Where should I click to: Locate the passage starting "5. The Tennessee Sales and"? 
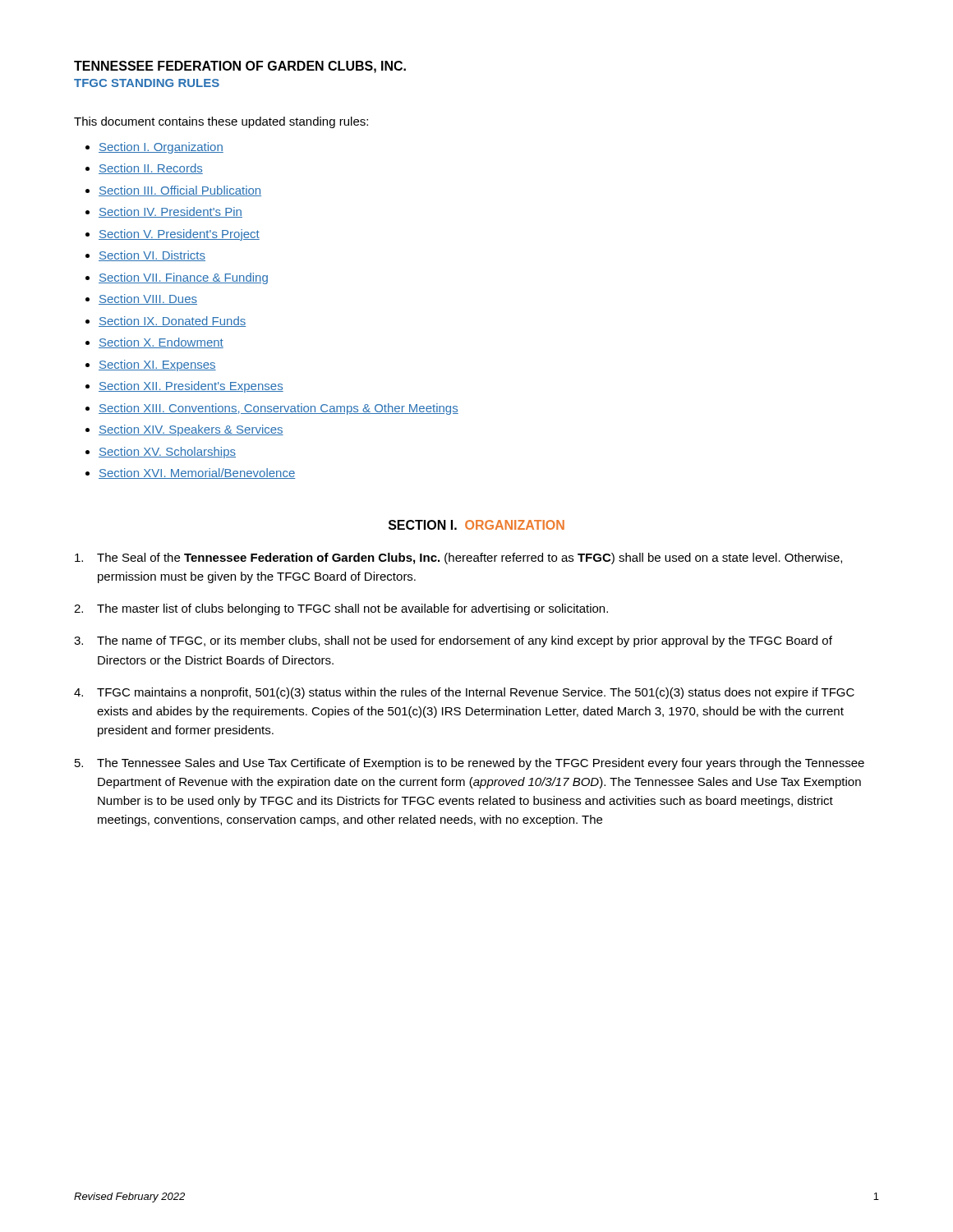tap(476, 791)
